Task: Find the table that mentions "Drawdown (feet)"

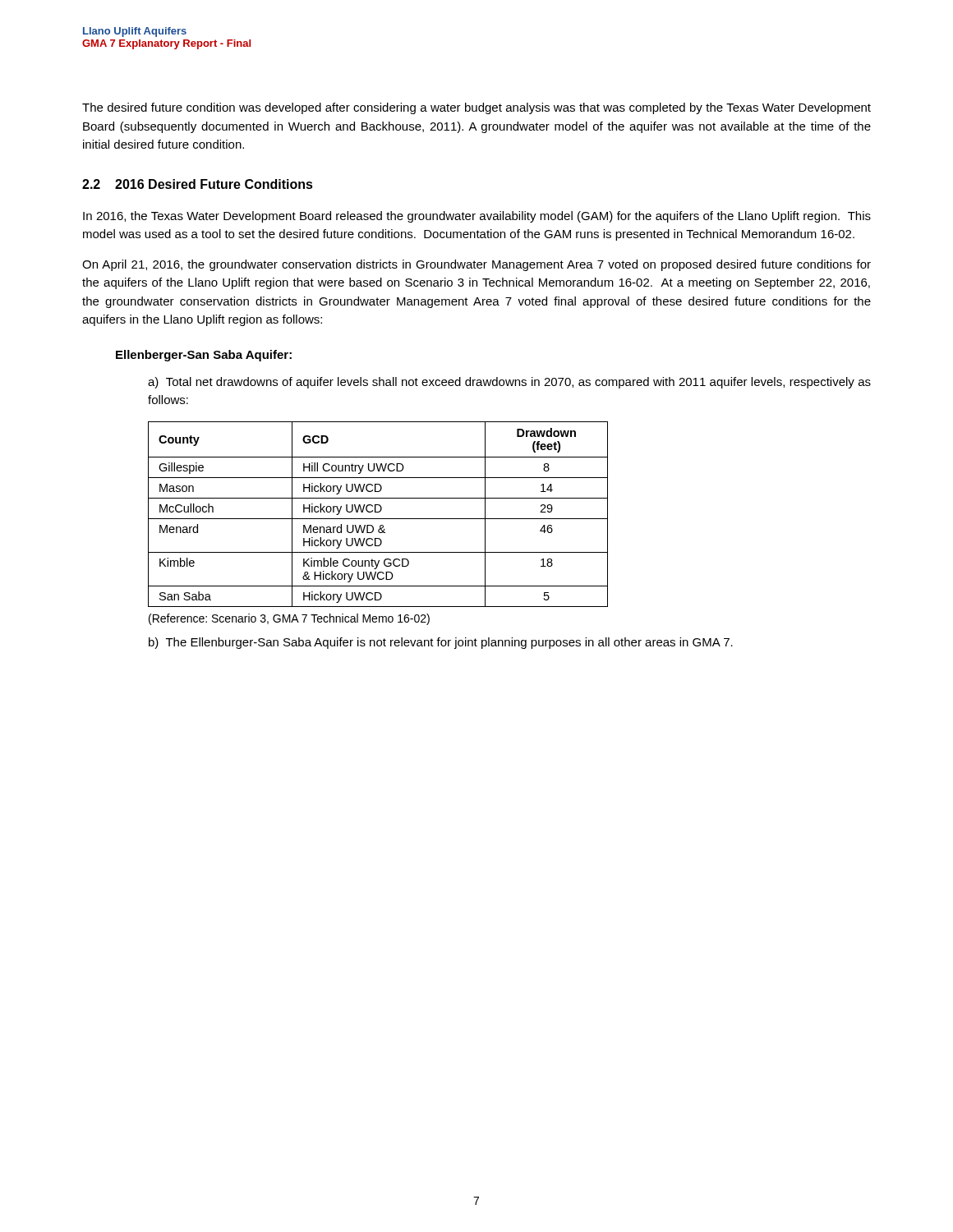Action: 509,514
